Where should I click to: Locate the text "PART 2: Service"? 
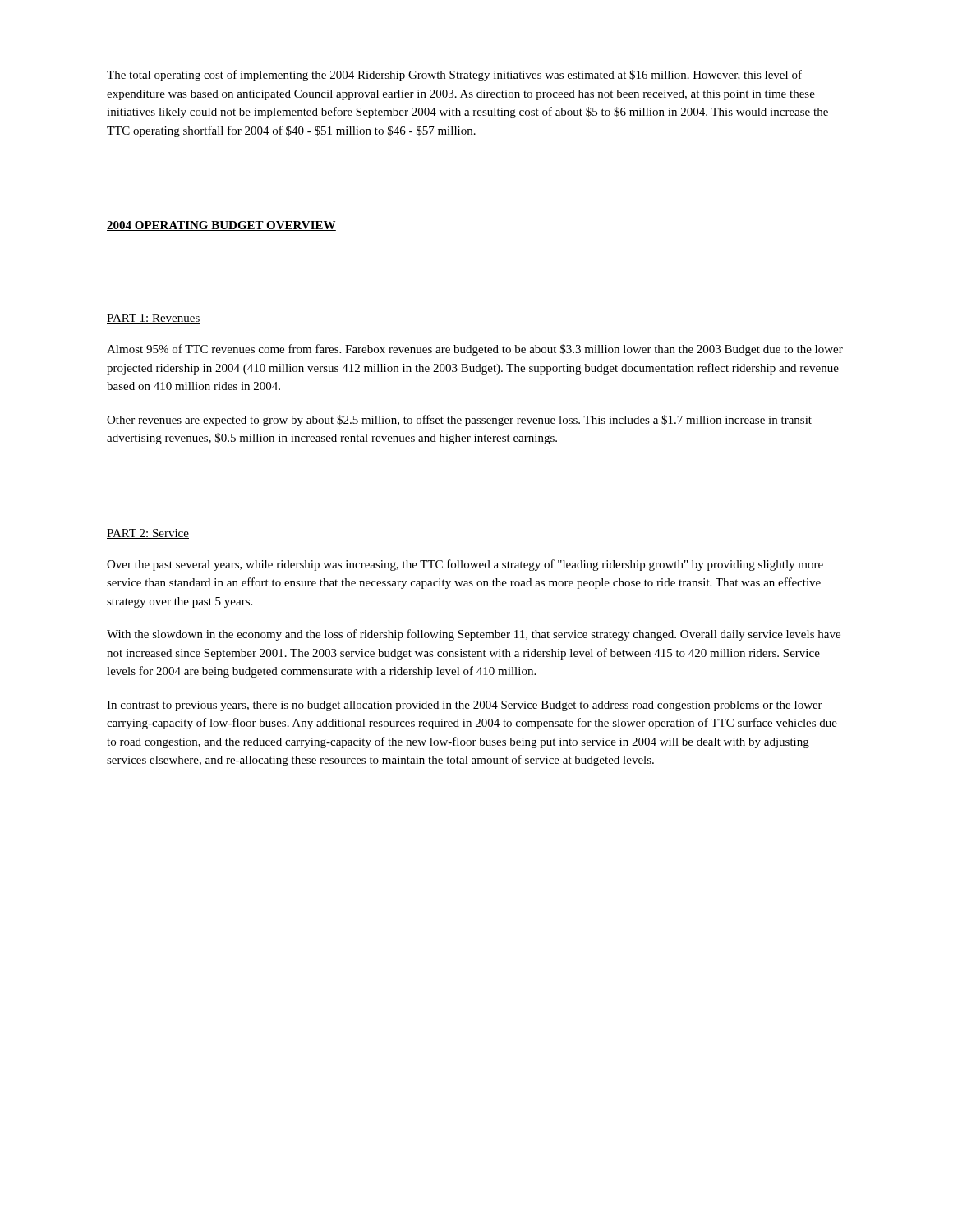[x=148, y=533]
